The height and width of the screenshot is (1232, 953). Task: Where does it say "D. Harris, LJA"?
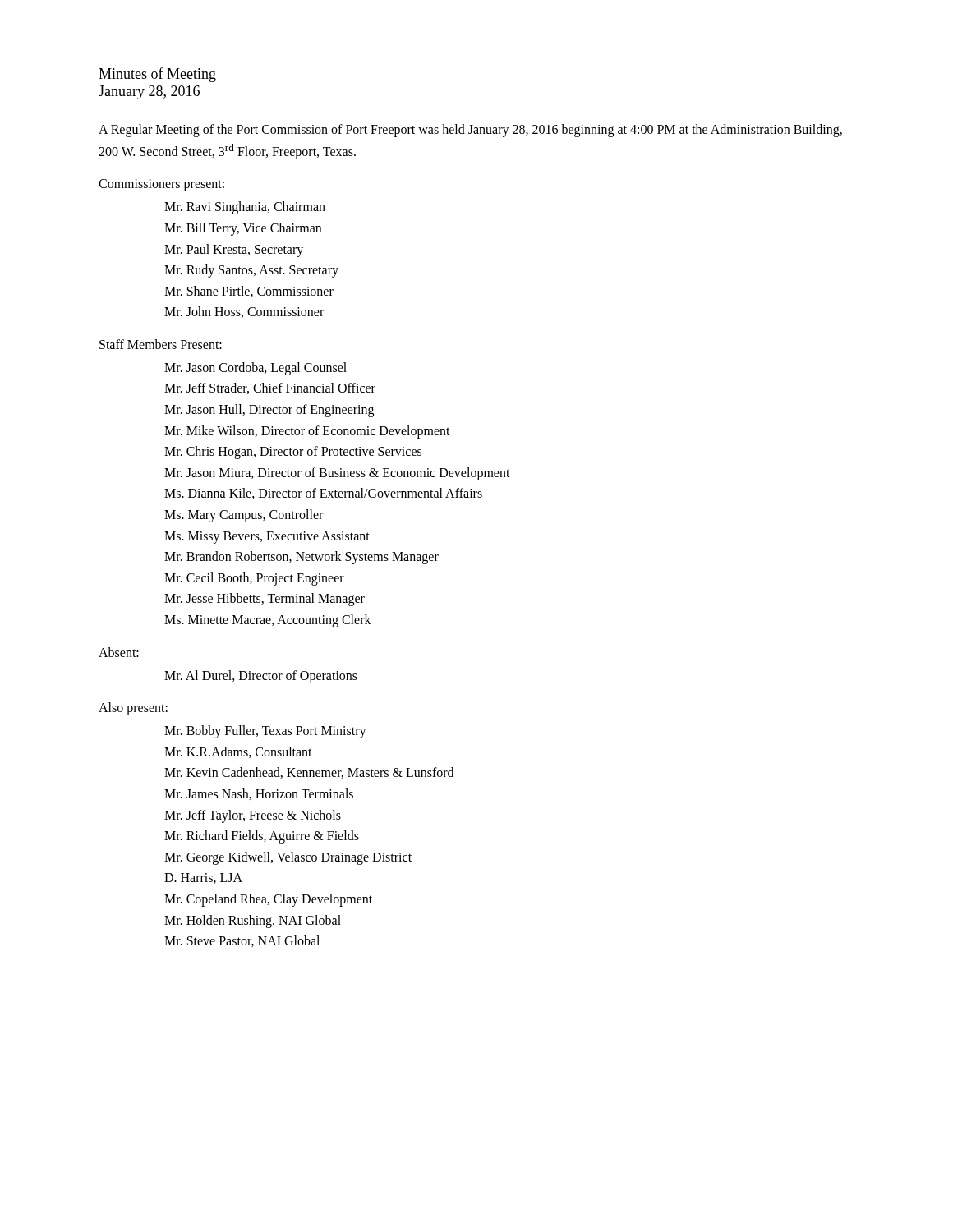coord(203,878)
